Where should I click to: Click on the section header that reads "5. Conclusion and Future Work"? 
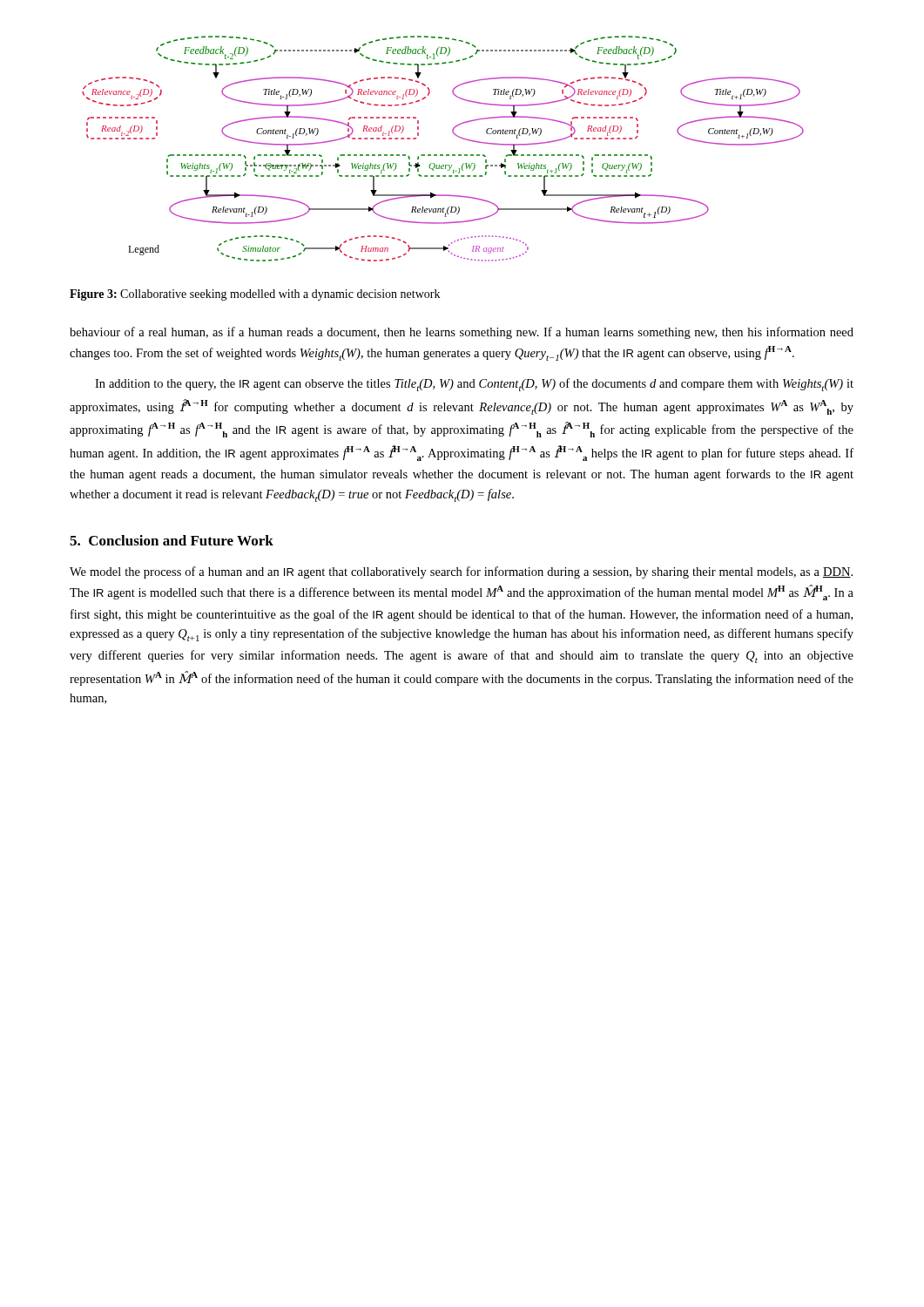click(x=171, y=540)
